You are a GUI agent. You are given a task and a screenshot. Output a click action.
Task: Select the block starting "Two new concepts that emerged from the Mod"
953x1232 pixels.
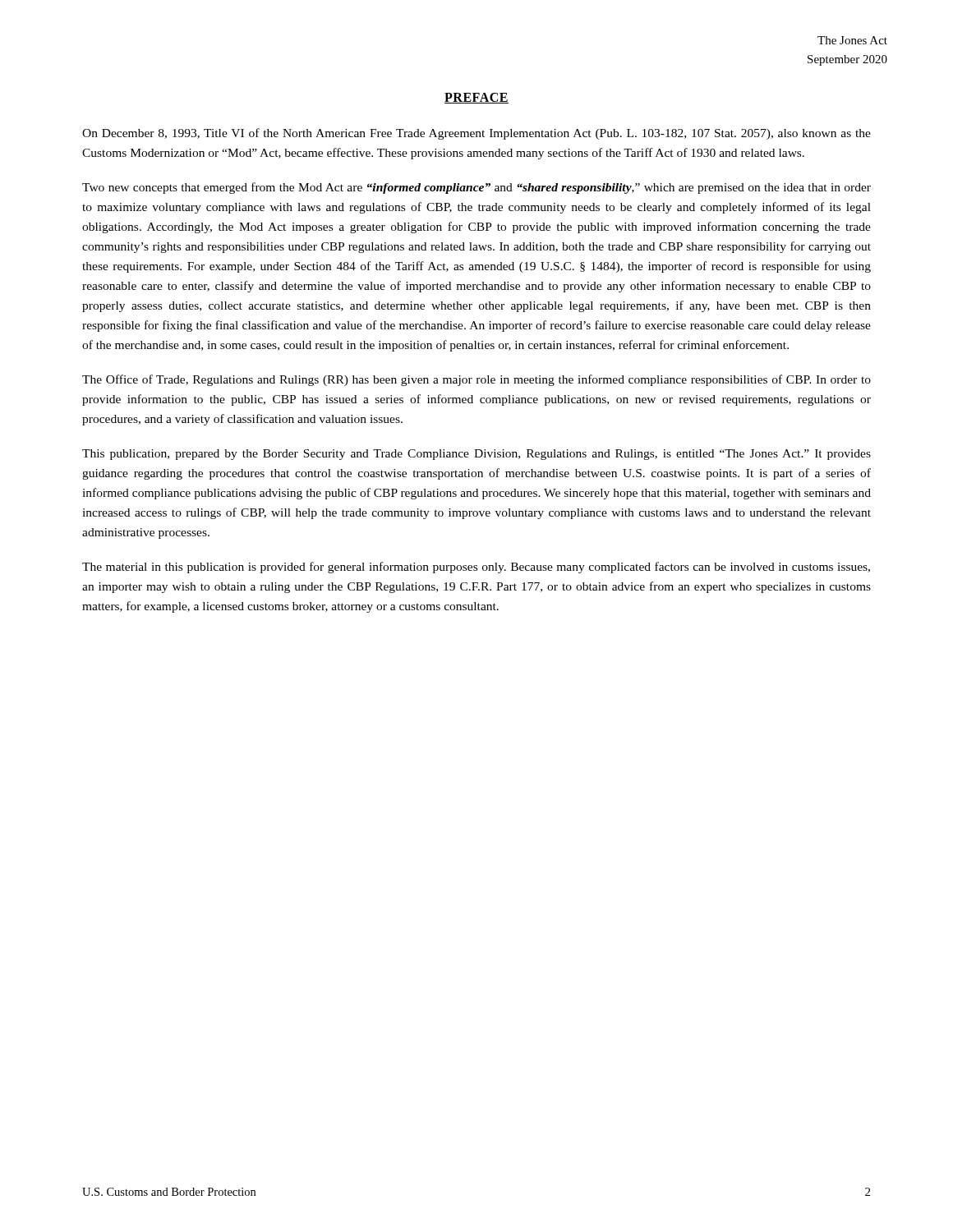[476, 266]
